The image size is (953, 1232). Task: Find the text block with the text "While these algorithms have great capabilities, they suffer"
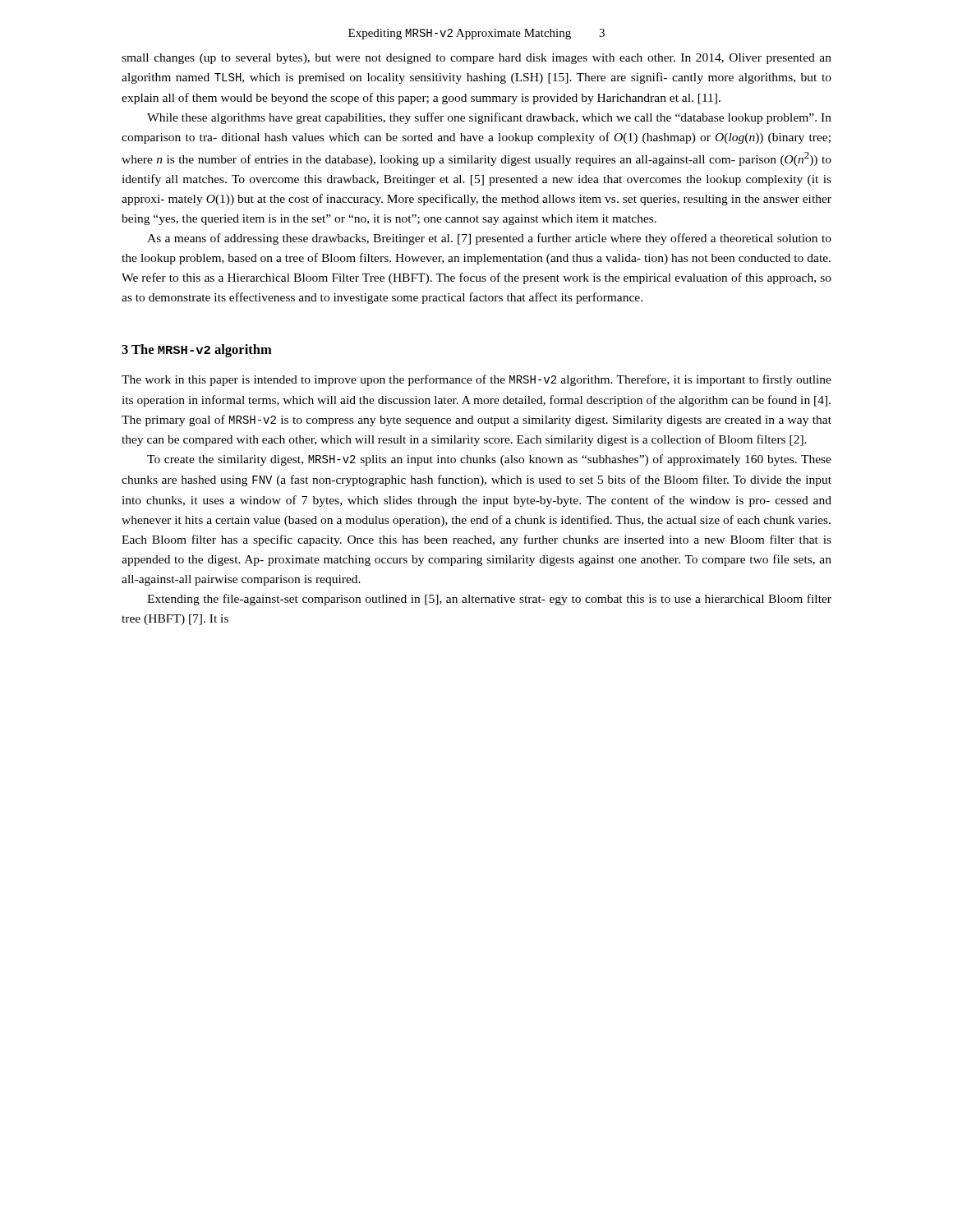(476, 168)
